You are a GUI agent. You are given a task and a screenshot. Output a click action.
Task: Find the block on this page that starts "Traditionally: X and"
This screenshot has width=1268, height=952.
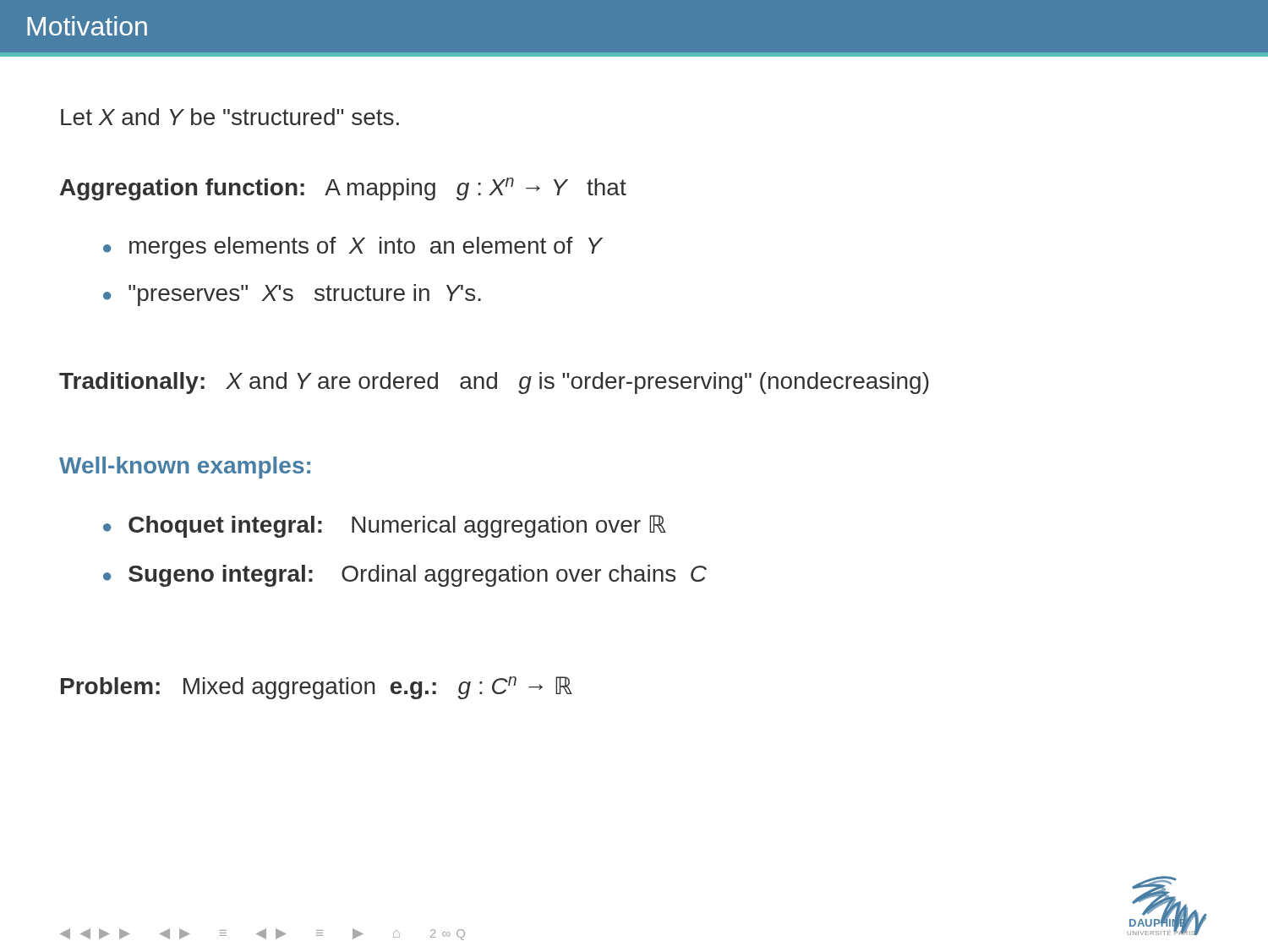click(495, 381)
